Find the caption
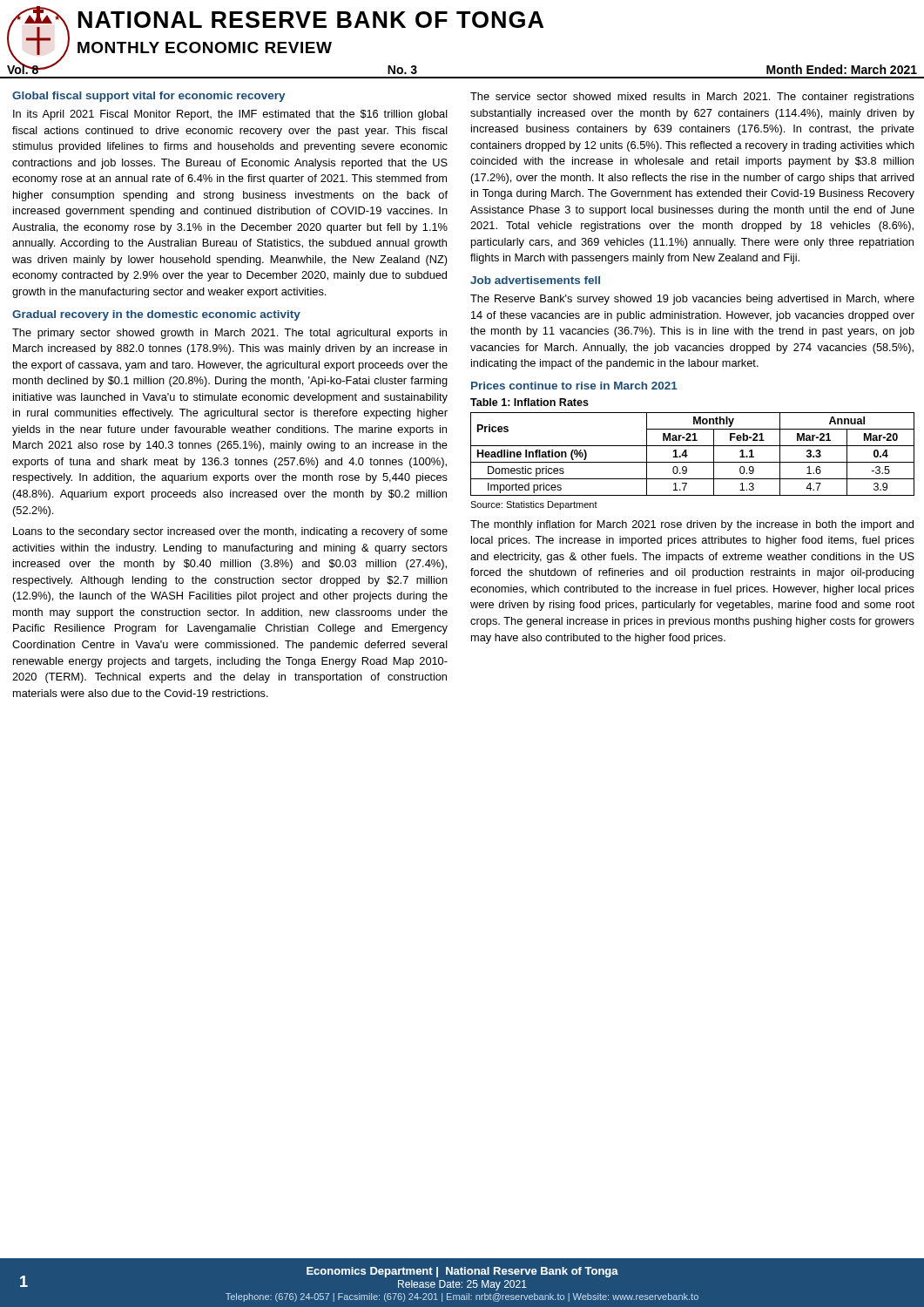Screen dimensions: 1307x924 [x=529, y=402]
